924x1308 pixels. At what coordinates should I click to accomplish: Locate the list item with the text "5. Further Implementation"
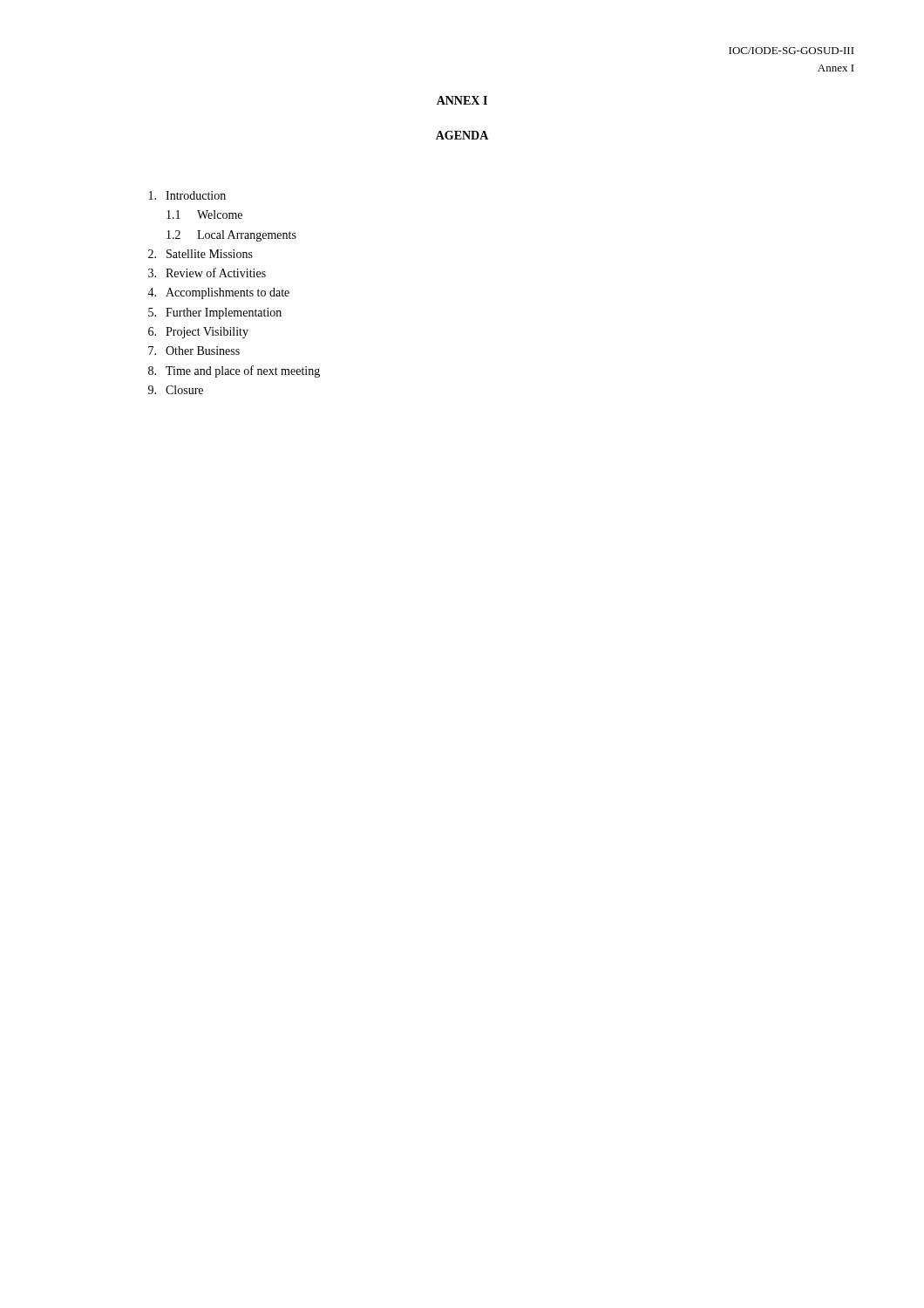[215, 313]
